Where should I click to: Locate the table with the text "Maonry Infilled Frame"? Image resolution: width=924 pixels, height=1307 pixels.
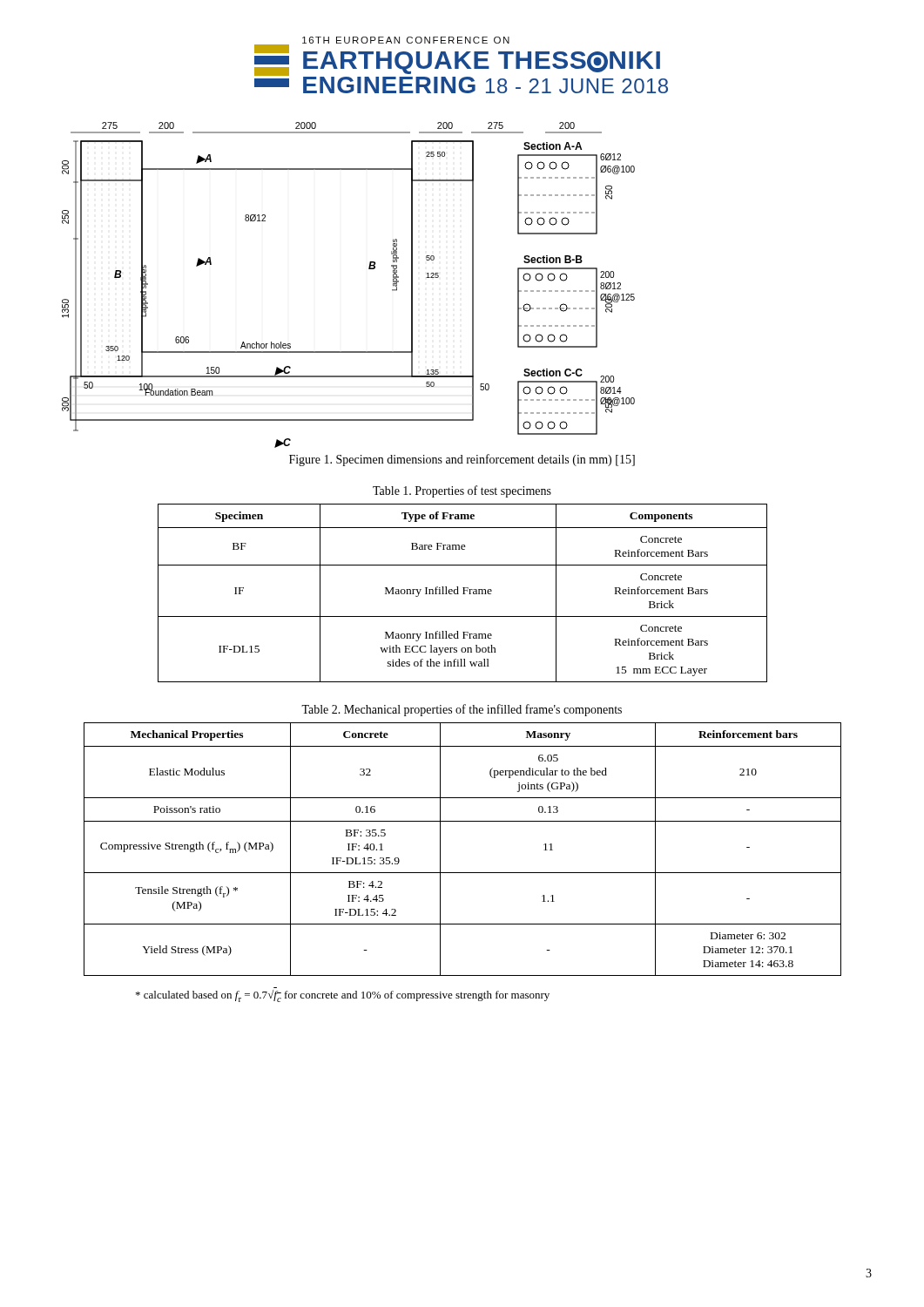tap(462, 593)
